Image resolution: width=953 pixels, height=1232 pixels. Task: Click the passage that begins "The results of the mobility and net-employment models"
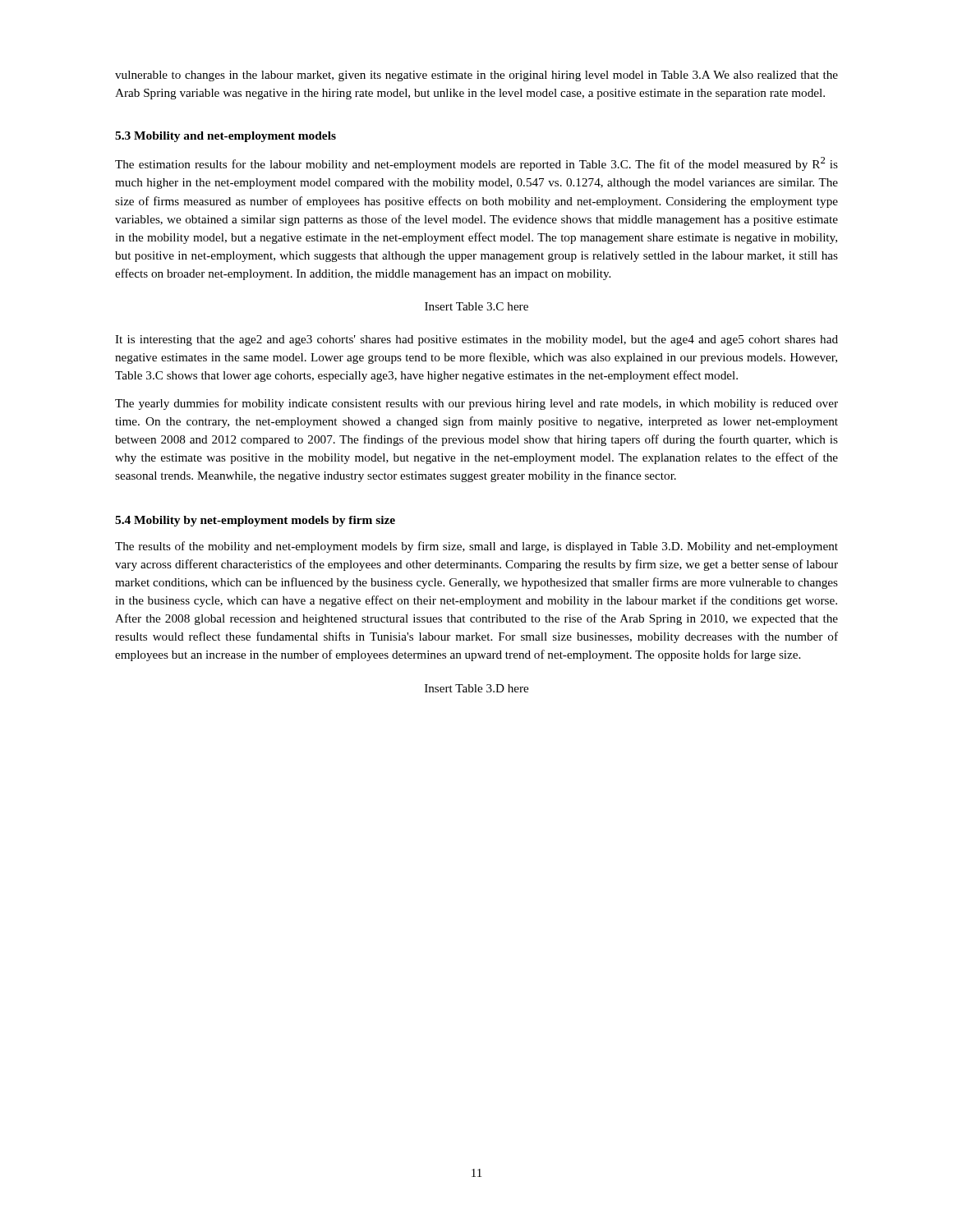click(476, 600)
